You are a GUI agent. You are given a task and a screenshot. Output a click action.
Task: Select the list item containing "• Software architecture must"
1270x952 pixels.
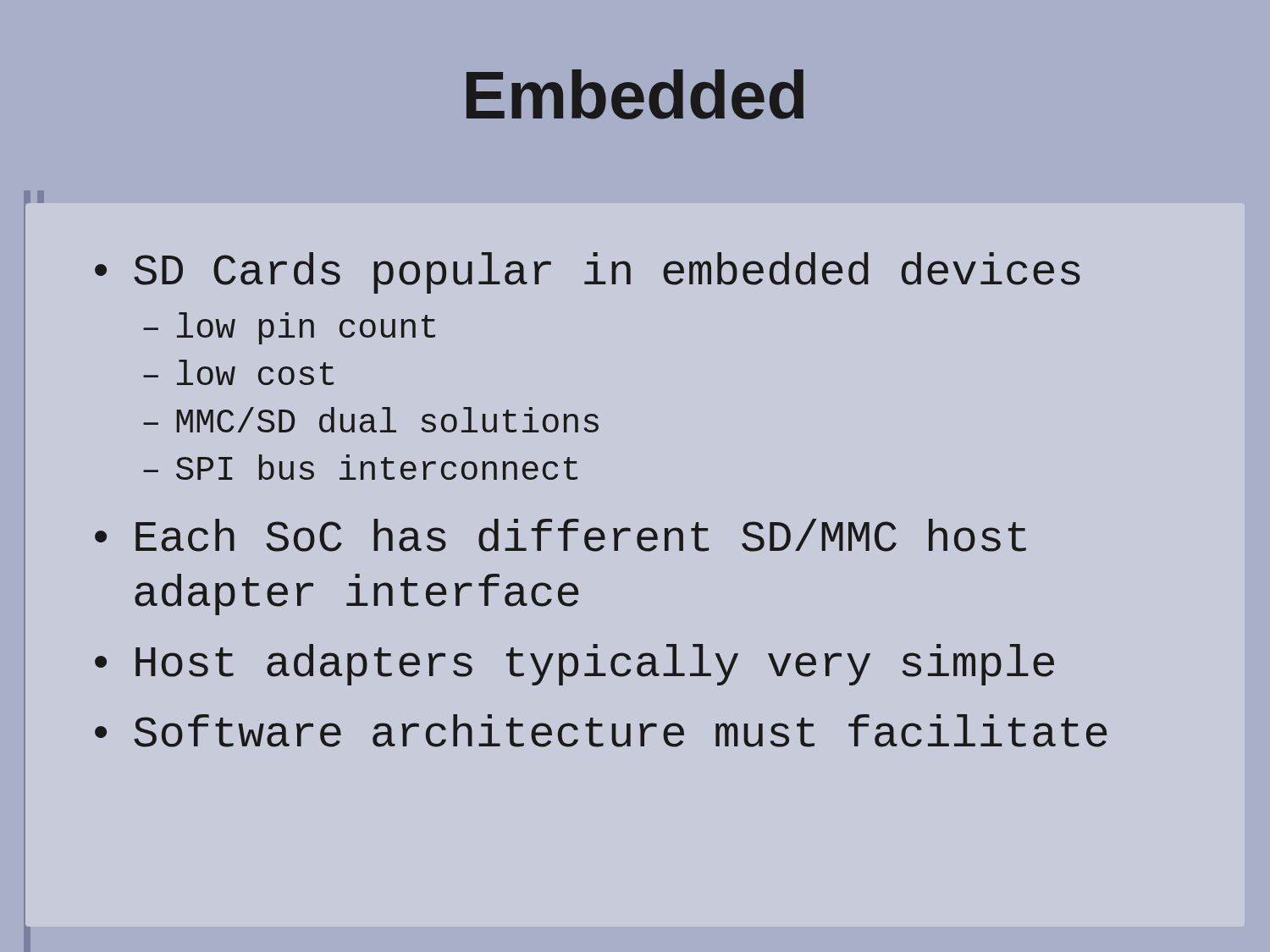click(601, 735)
